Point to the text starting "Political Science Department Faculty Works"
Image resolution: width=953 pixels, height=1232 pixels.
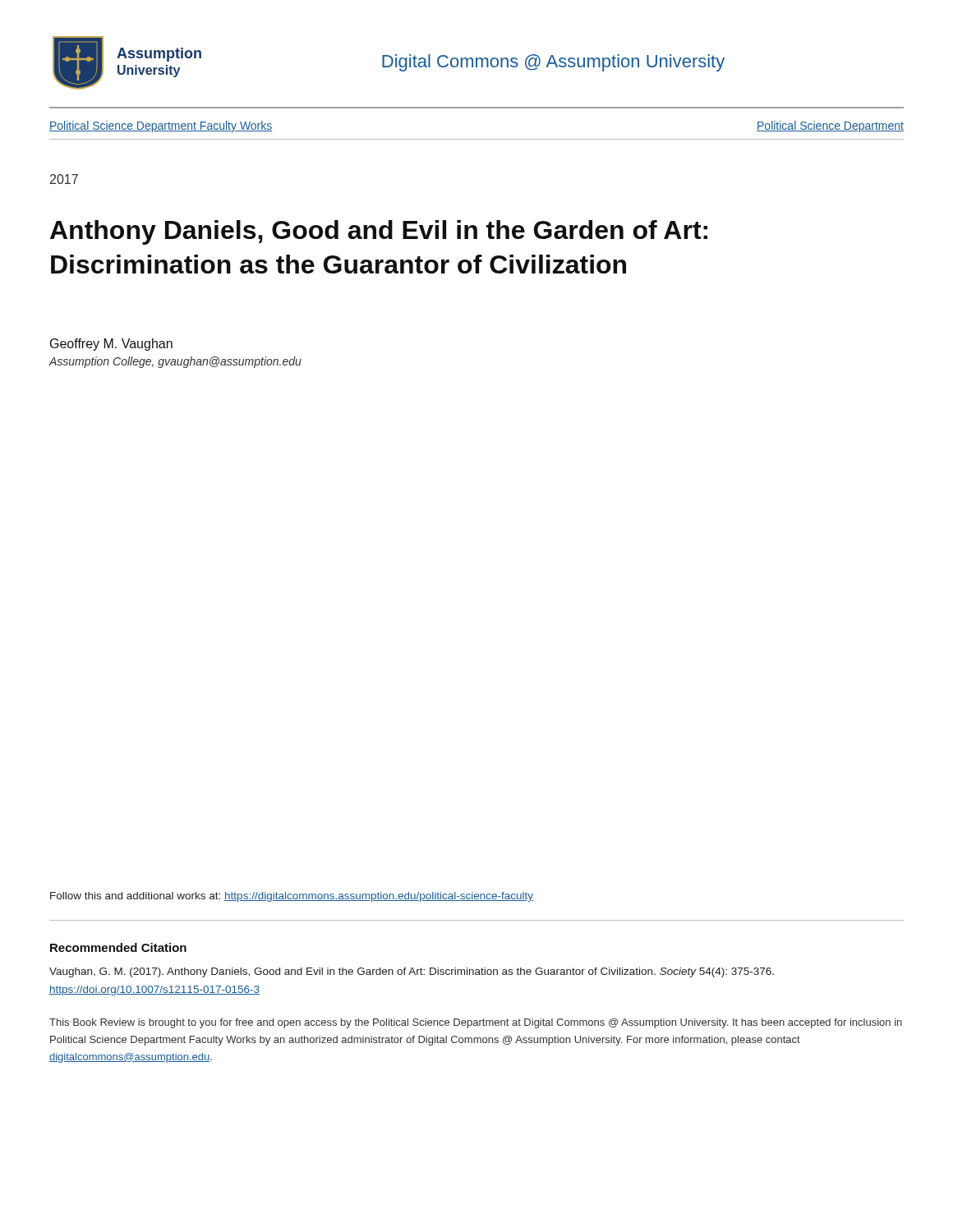click(161, 126)
